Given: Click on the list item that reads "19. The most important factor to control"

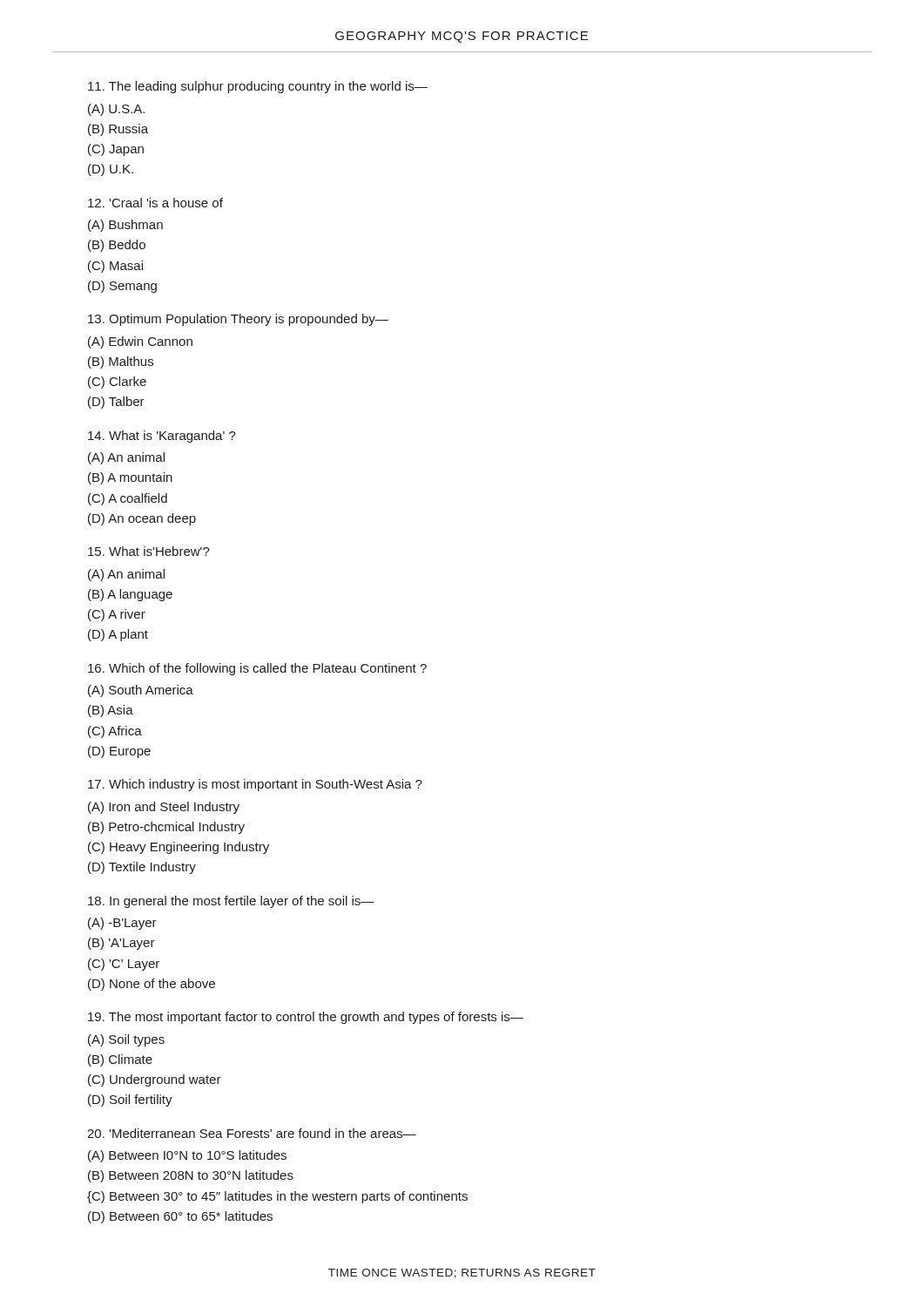Looking at the screenshot, I should point(306,1018).
